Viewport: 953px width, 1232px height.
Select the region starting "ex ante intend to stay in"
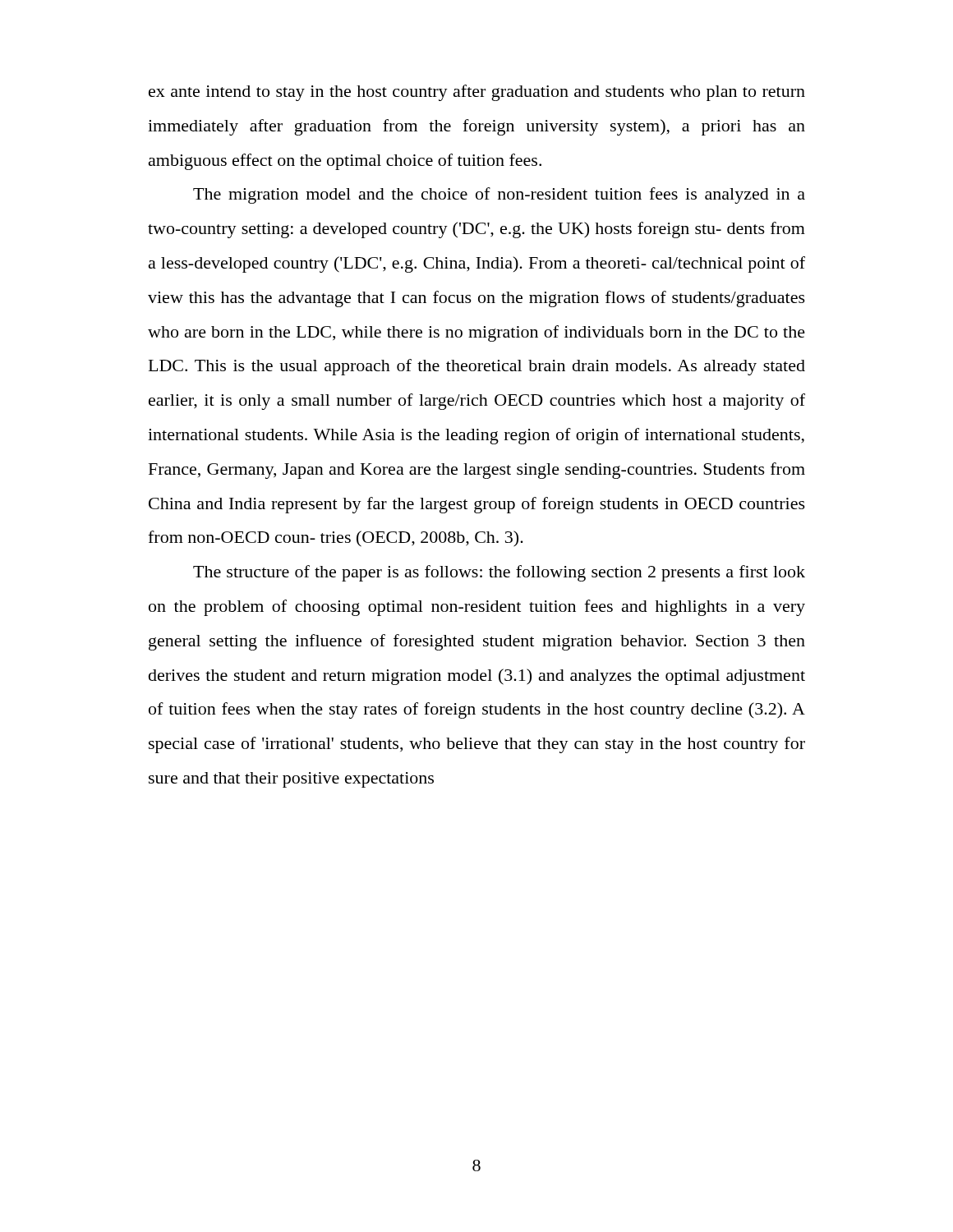(476, 125)
